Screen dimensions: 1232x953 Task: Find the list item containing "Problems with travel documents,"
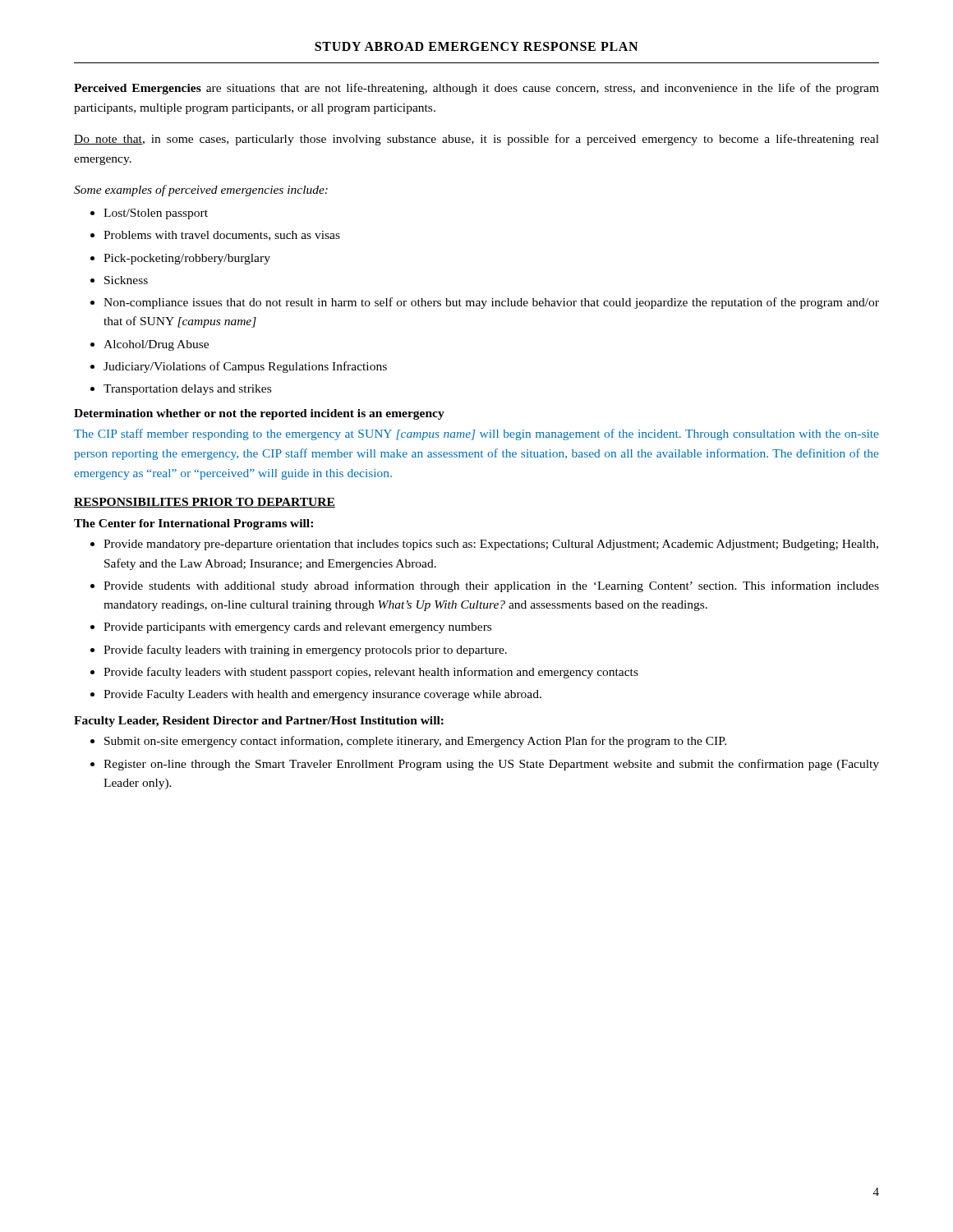(x=222, y=235)
